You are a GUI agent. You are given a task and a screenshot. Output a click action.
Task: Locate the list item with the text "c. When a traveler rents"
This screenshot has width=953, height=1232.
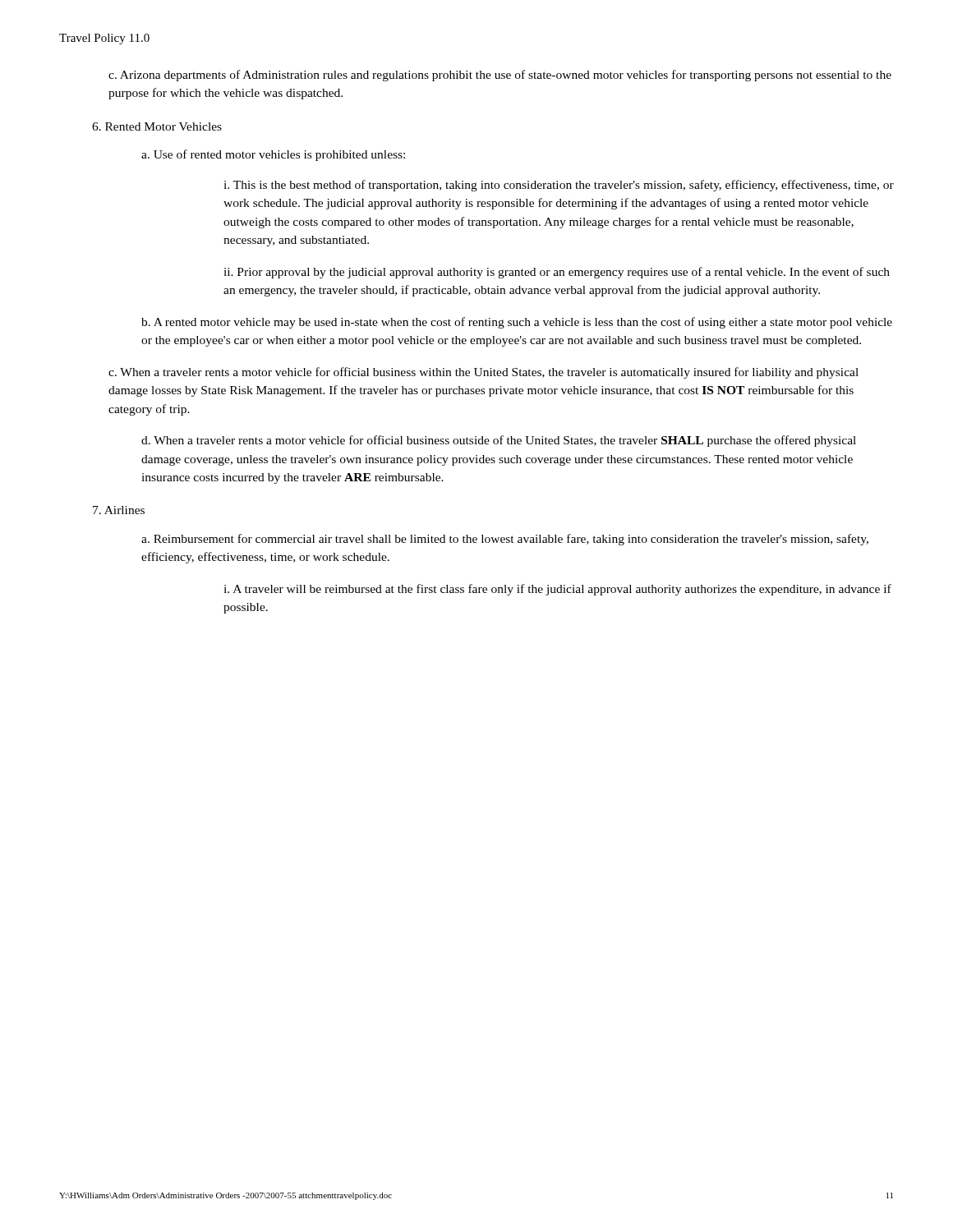pos(484,390)
